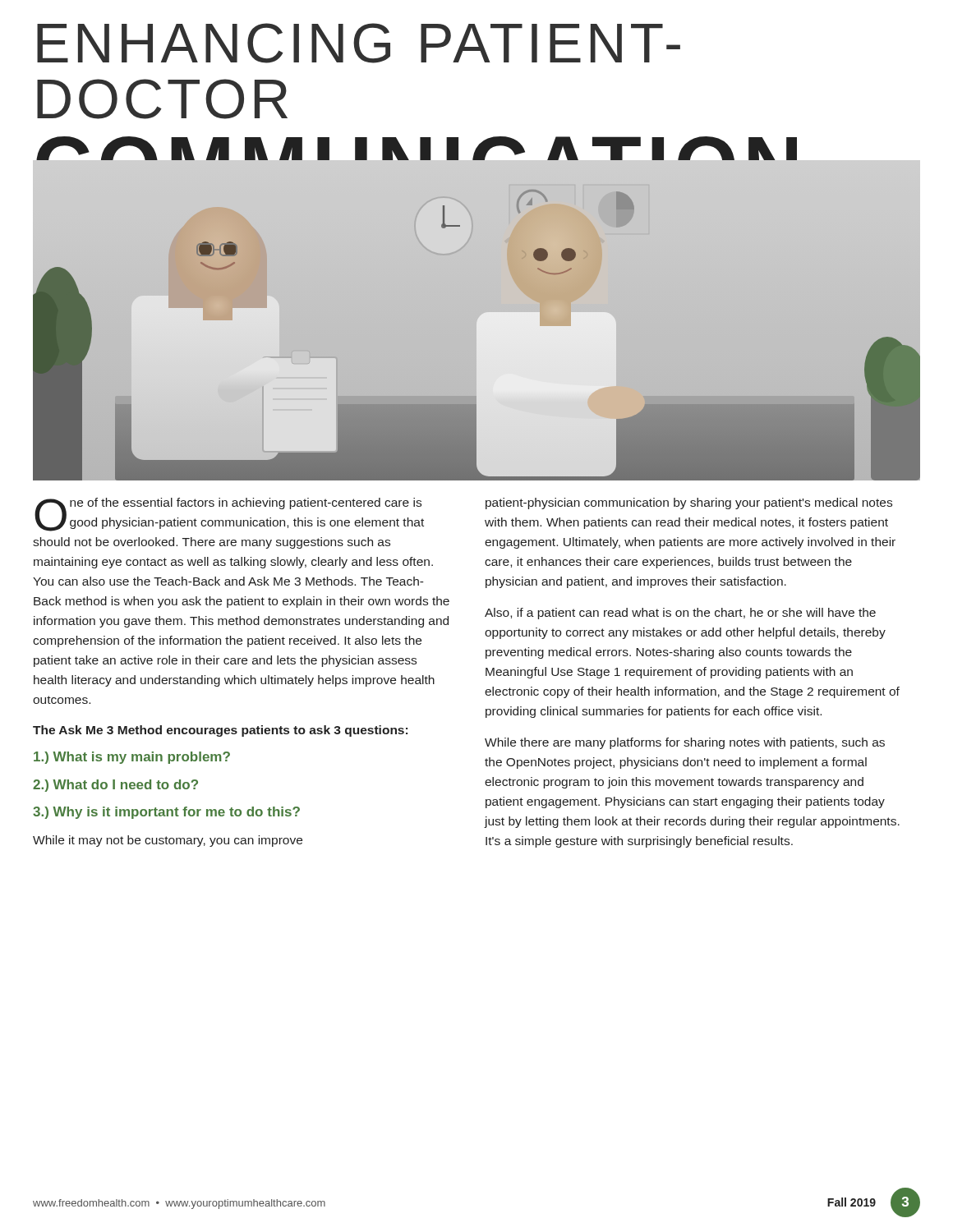Select the list item containing ") What is my"

132,757
